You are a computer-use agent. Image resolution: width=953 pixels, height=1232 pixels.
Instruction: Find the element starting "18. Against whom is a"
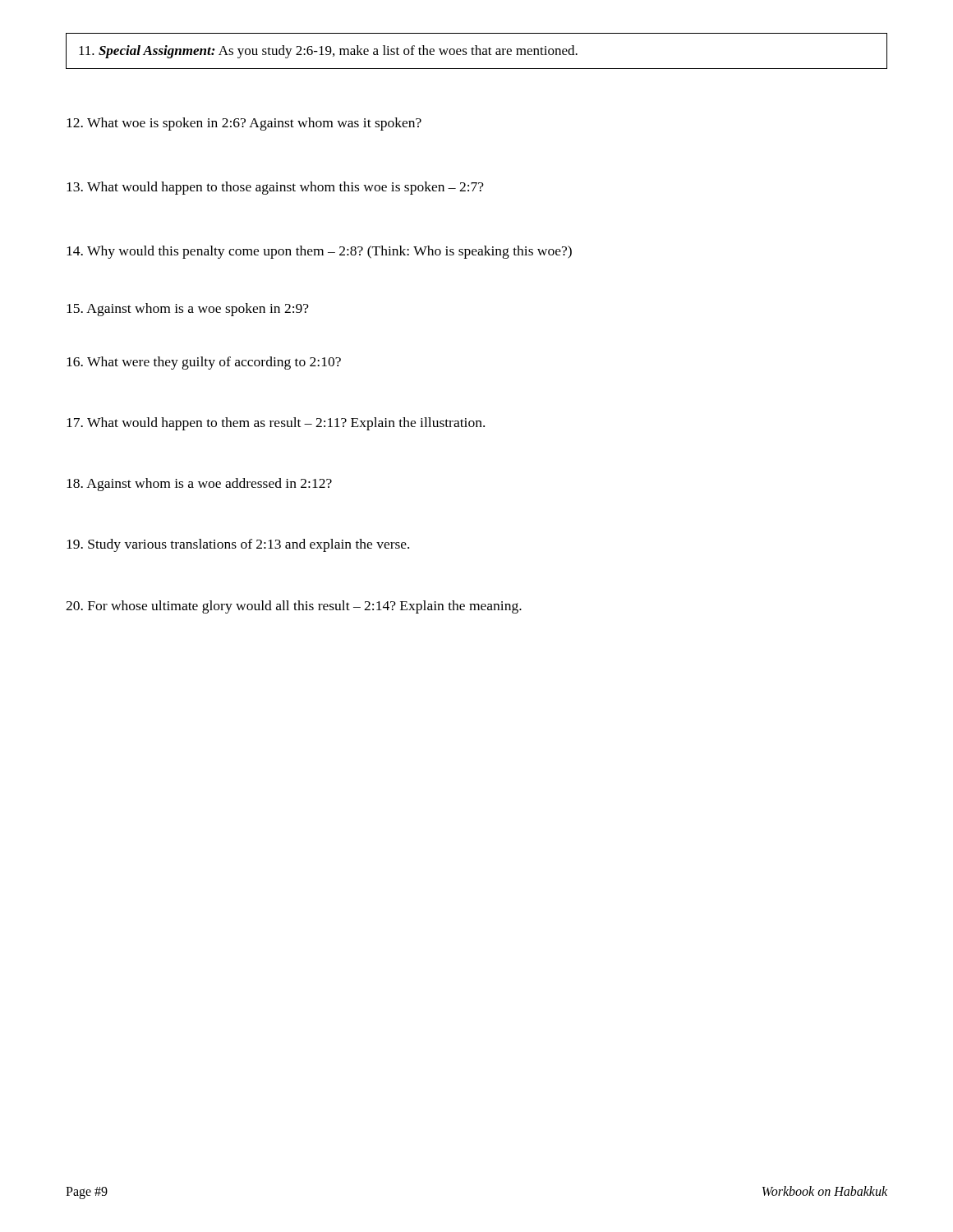[199, 485]
